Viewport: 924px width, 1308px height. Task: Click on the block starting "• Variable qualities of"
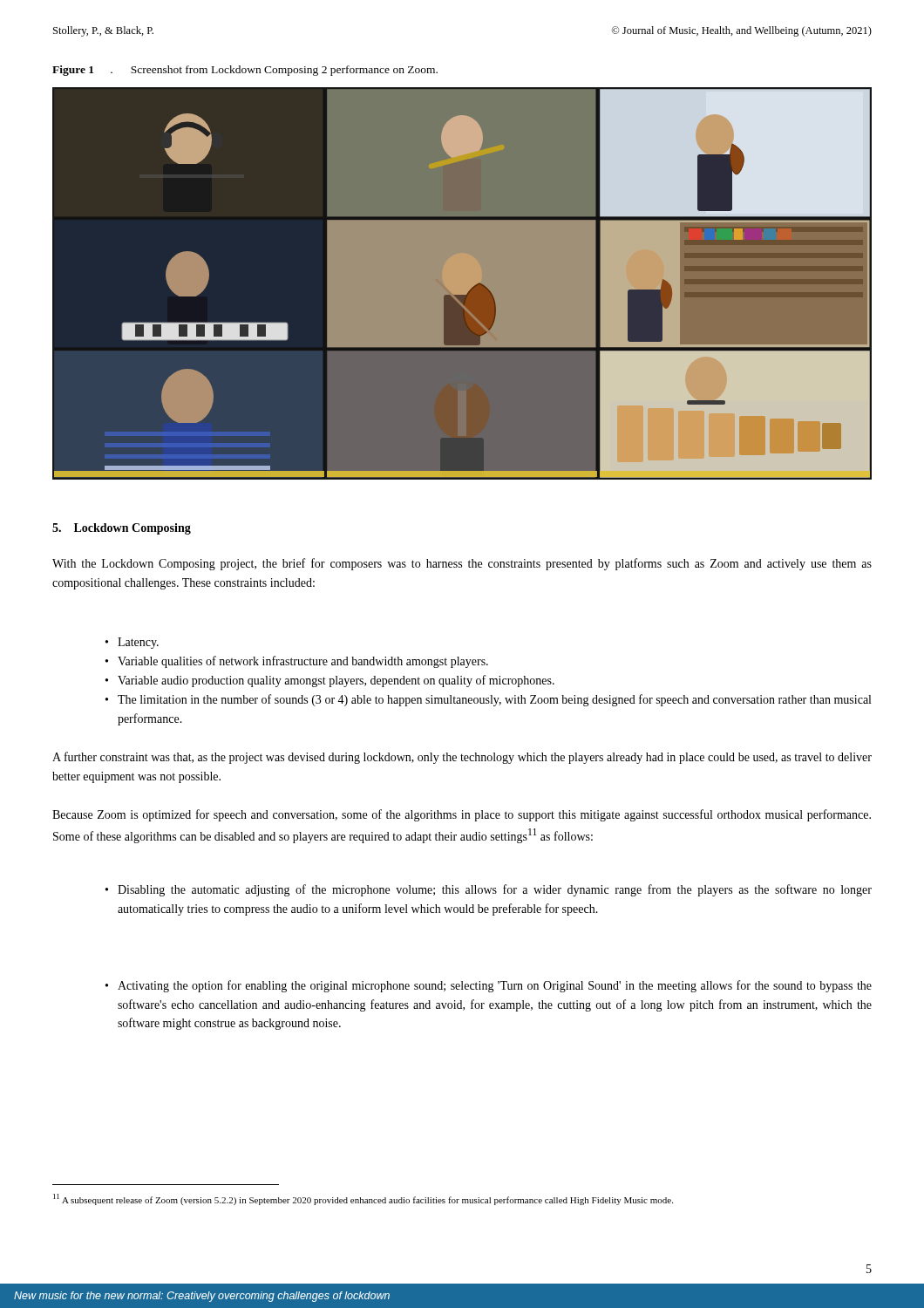click(x=297, y=662)
